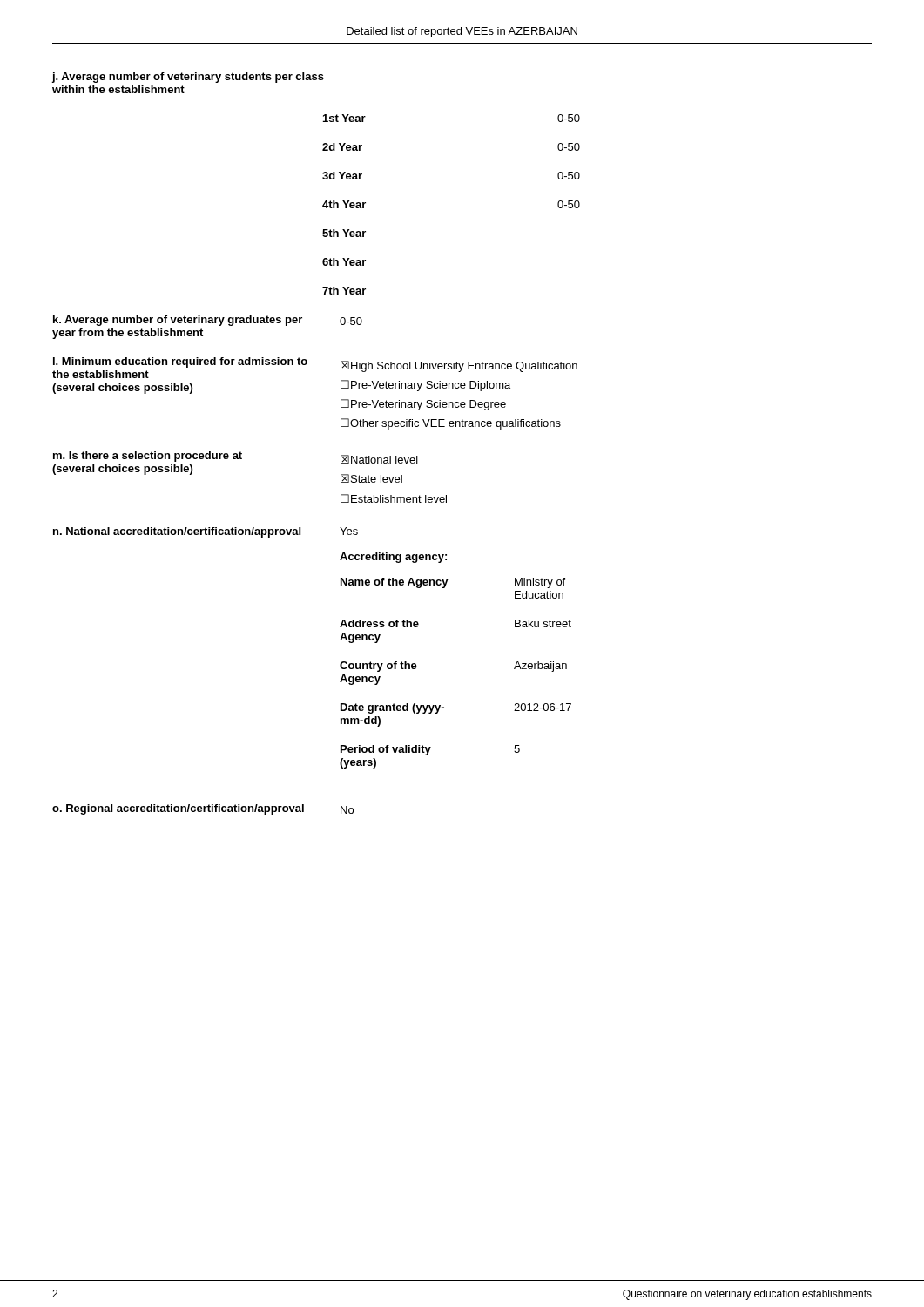This screenshot has height=1307, width=924.
Task: Click on the block starting "Address of theAgency"
Action: (x=379, y=630)
